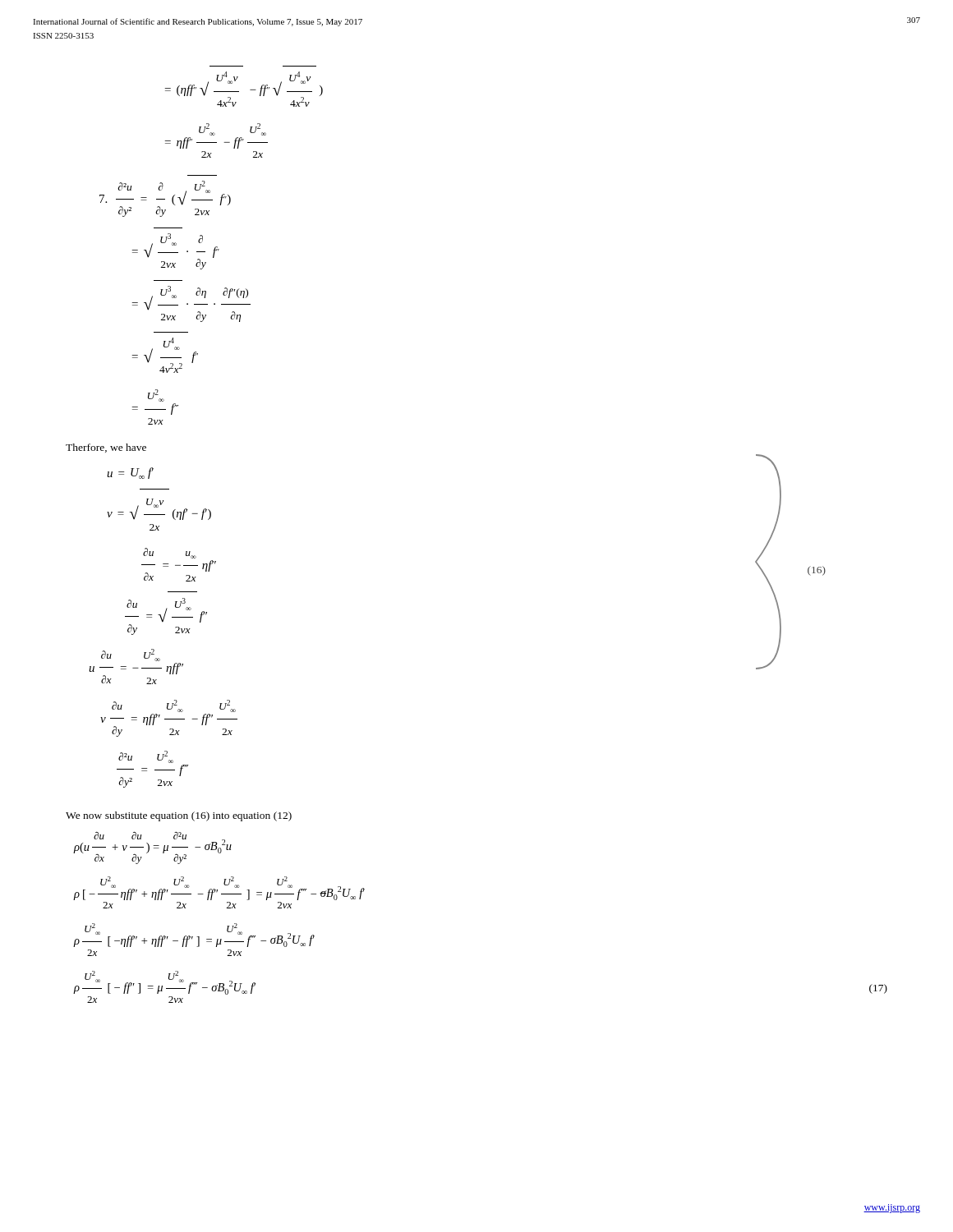Click on the text containing "Therfore, we have"
This screenshot has width=953, height=1232.
click(106, 447)
